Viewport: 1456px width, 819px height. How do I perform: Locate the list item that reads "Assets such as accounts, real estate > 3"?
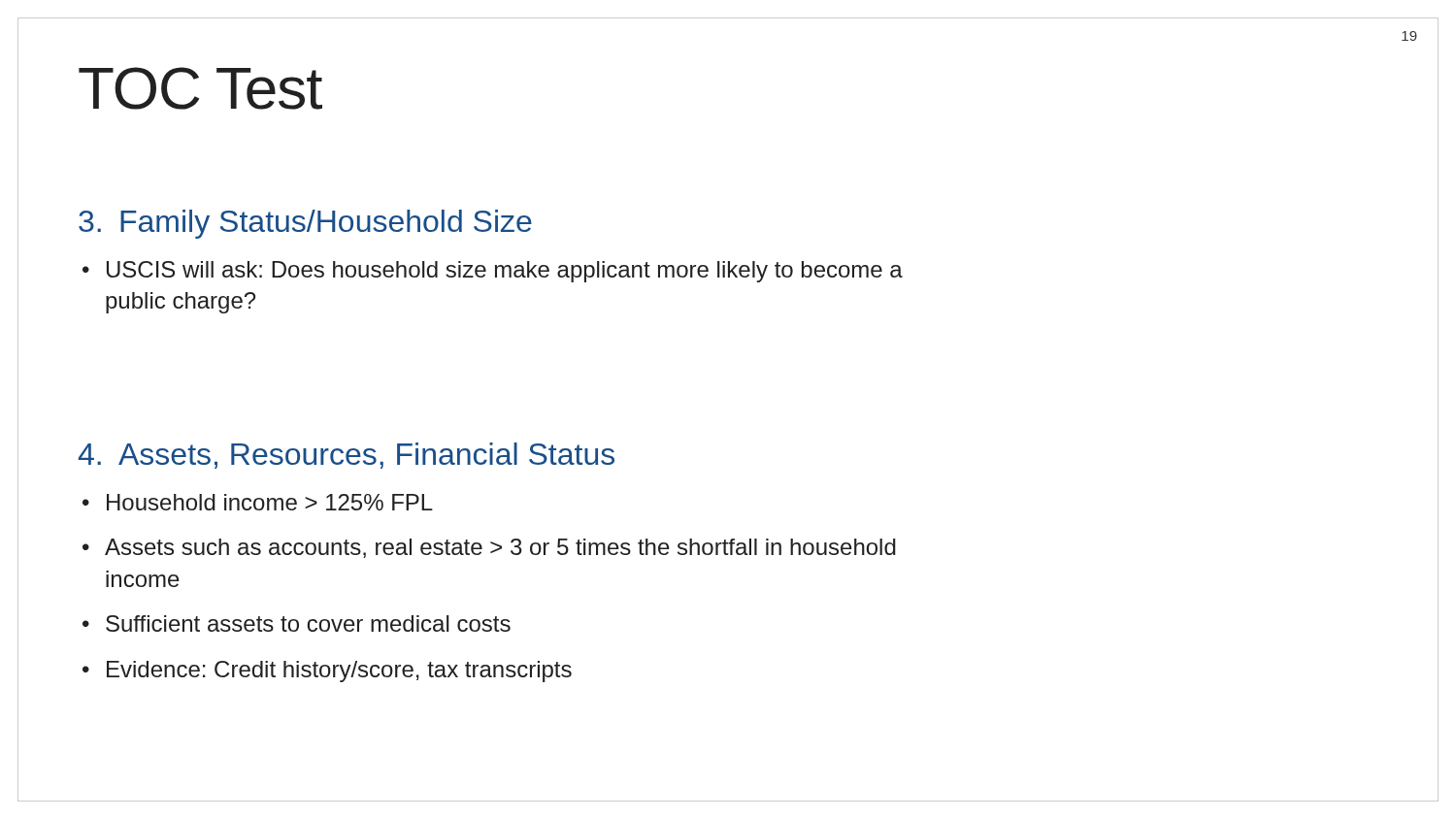pos(500,548)
